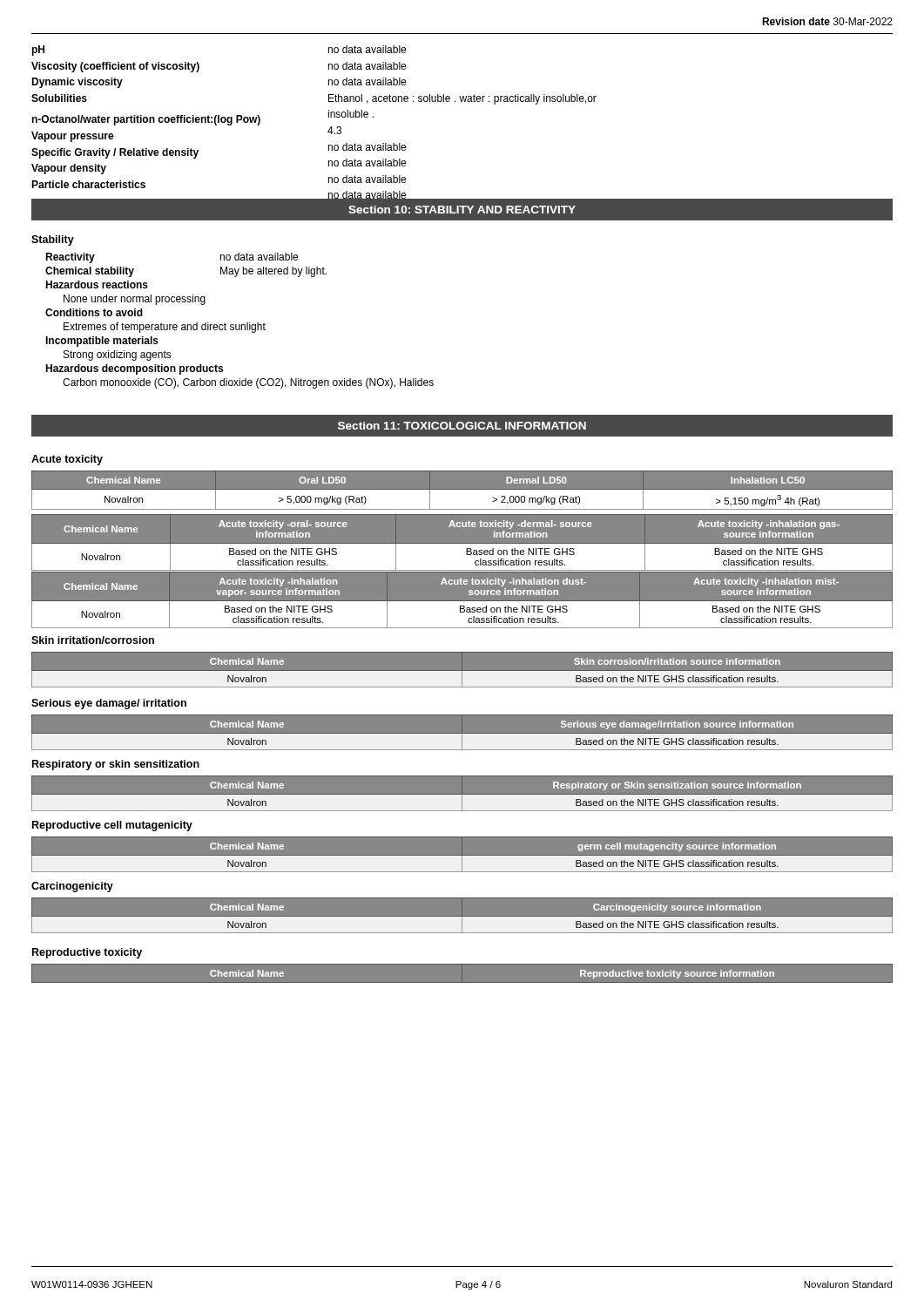924x1307 pixels.
Task: Select the text block starting "Reactivity no data available Chemical stability May"
Action: click(x=239, y=321)
